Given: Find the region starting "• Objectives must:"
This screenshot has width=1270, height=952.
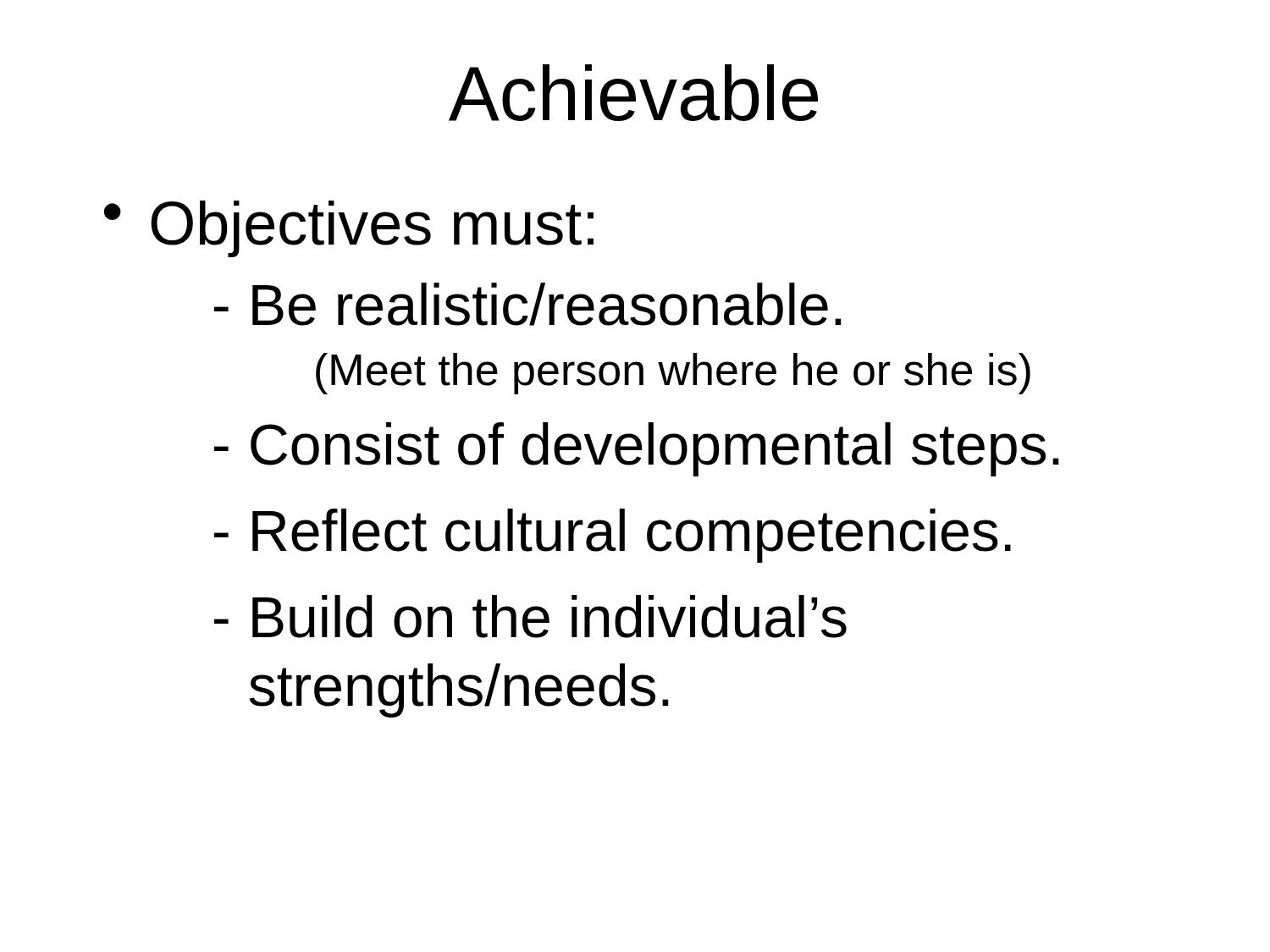Looking at the screenshot, I should (350, 224).
